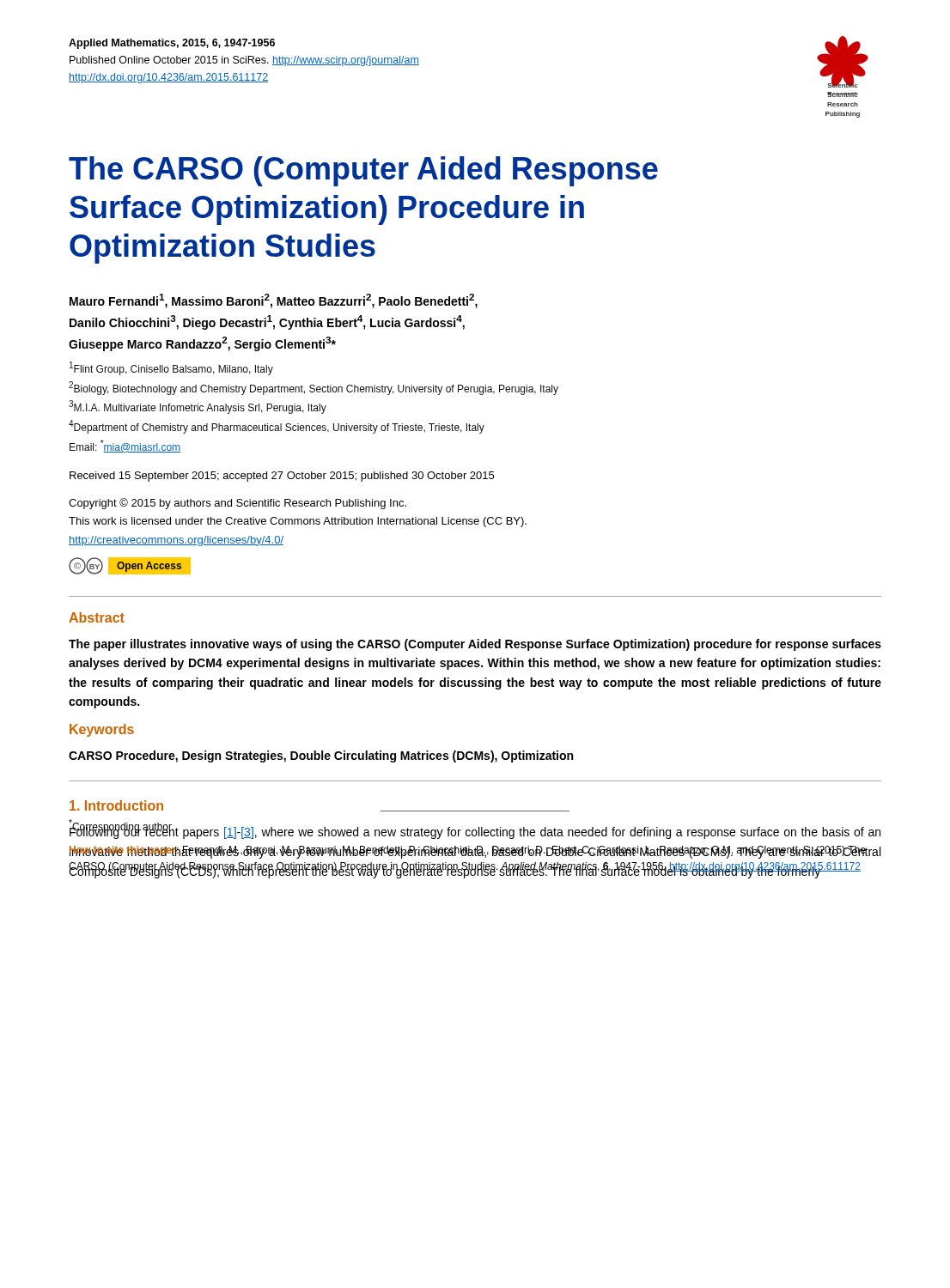Click the passage that begins "How to cite this paper: Fernandi,"

coord(467,858)
